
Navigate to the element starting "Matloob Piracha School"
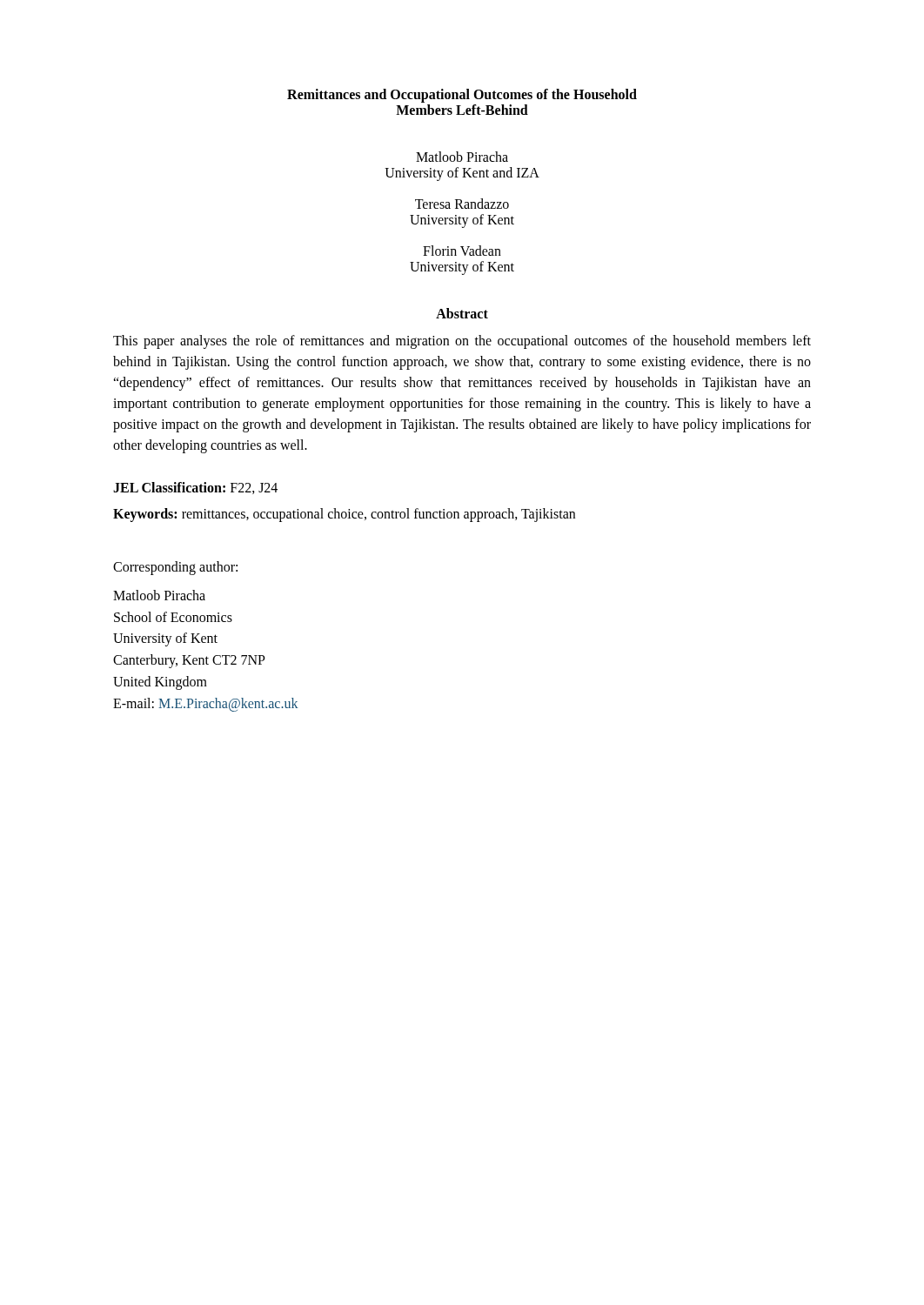click(x=206, y=649)
